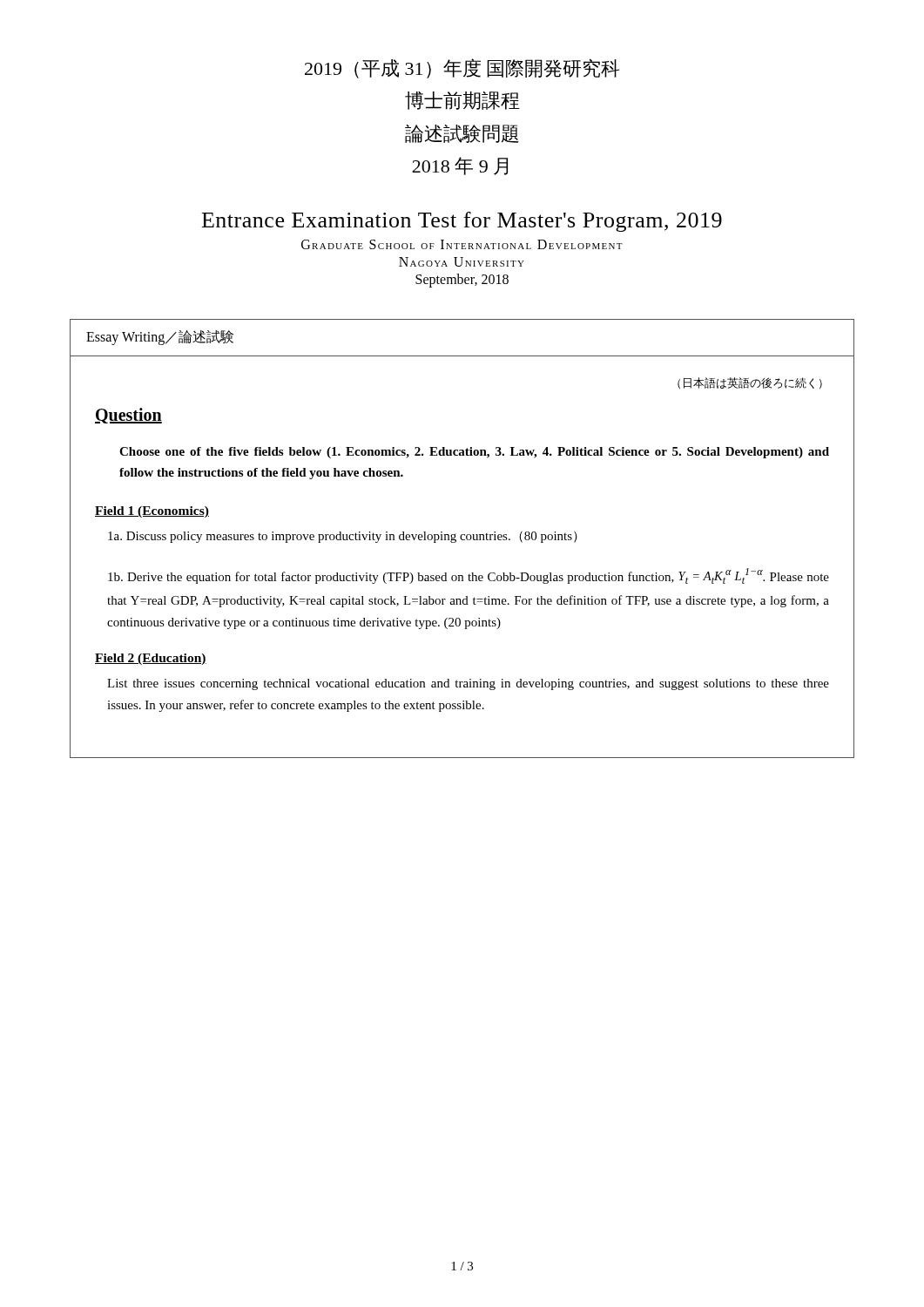
Task: Locate the section header with the text "Essay Writing／論述試験"
Action: (x=160, y=336)
